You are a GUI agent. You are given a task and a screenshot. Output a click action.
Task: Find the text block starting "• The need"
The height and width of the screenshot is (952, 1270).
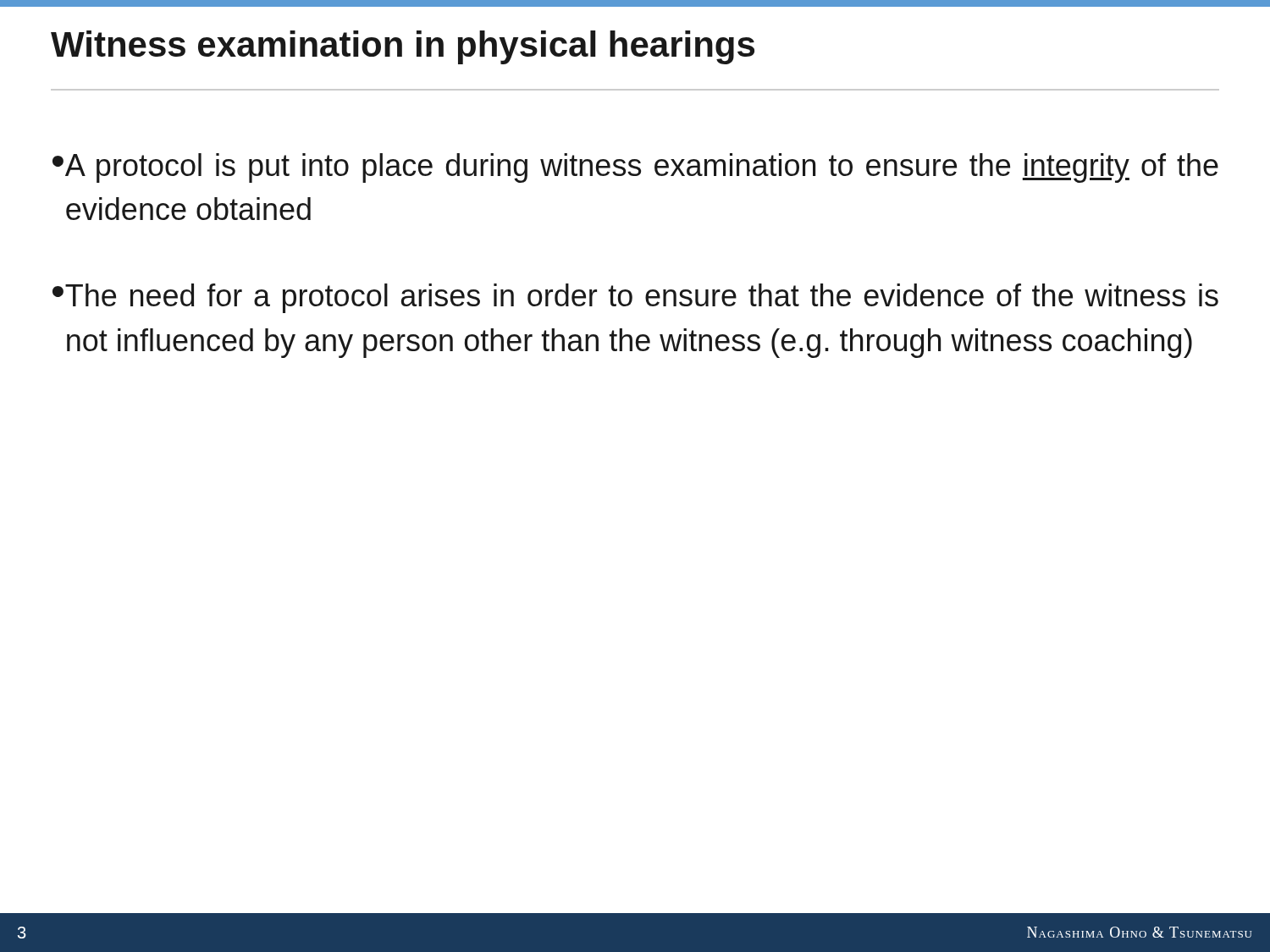pyautogui.click(x=635, y=319)
